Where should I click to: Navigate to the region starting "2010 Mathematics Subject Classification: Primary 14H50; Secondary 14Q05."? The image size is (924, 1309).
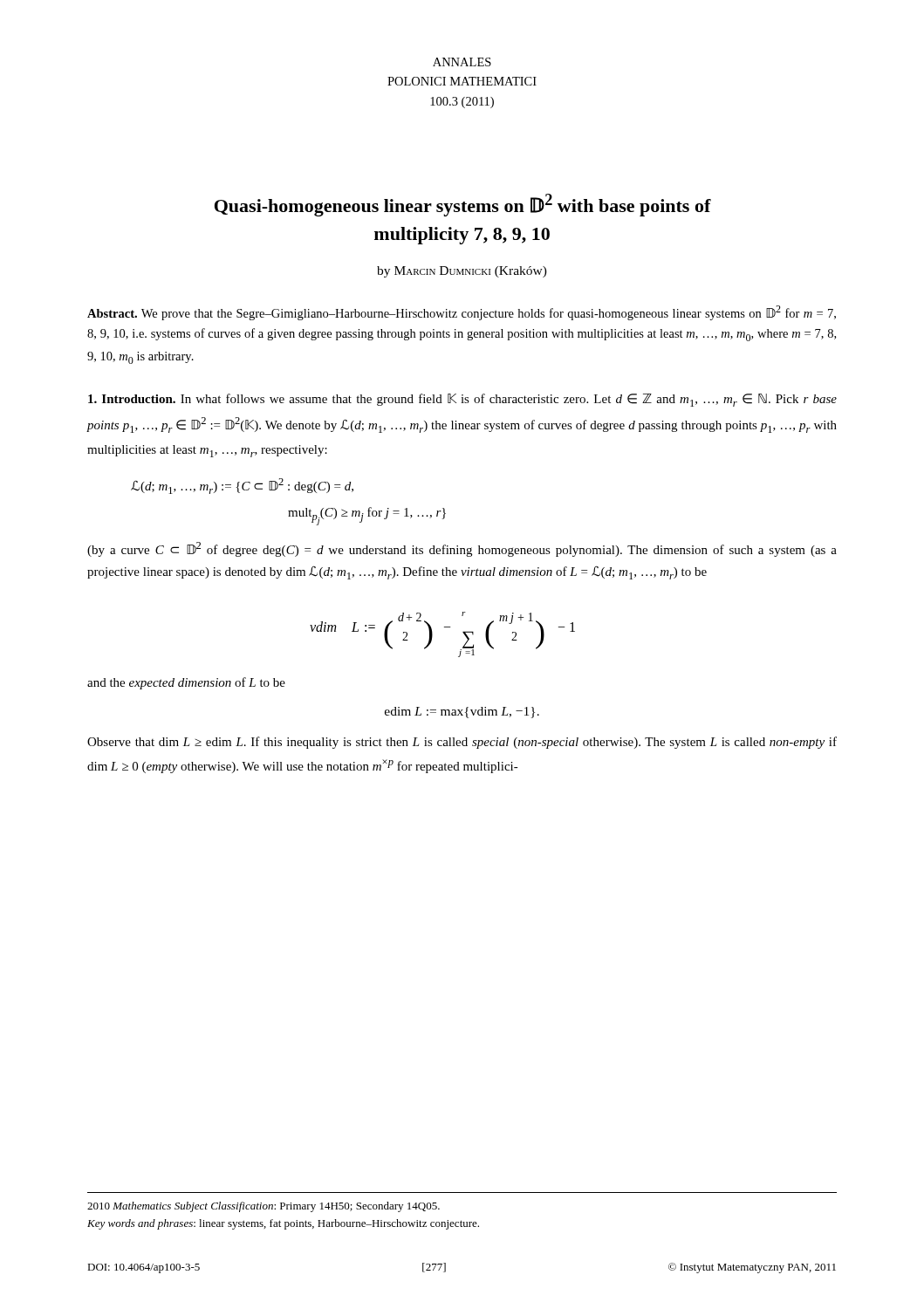click(284, 1214)
